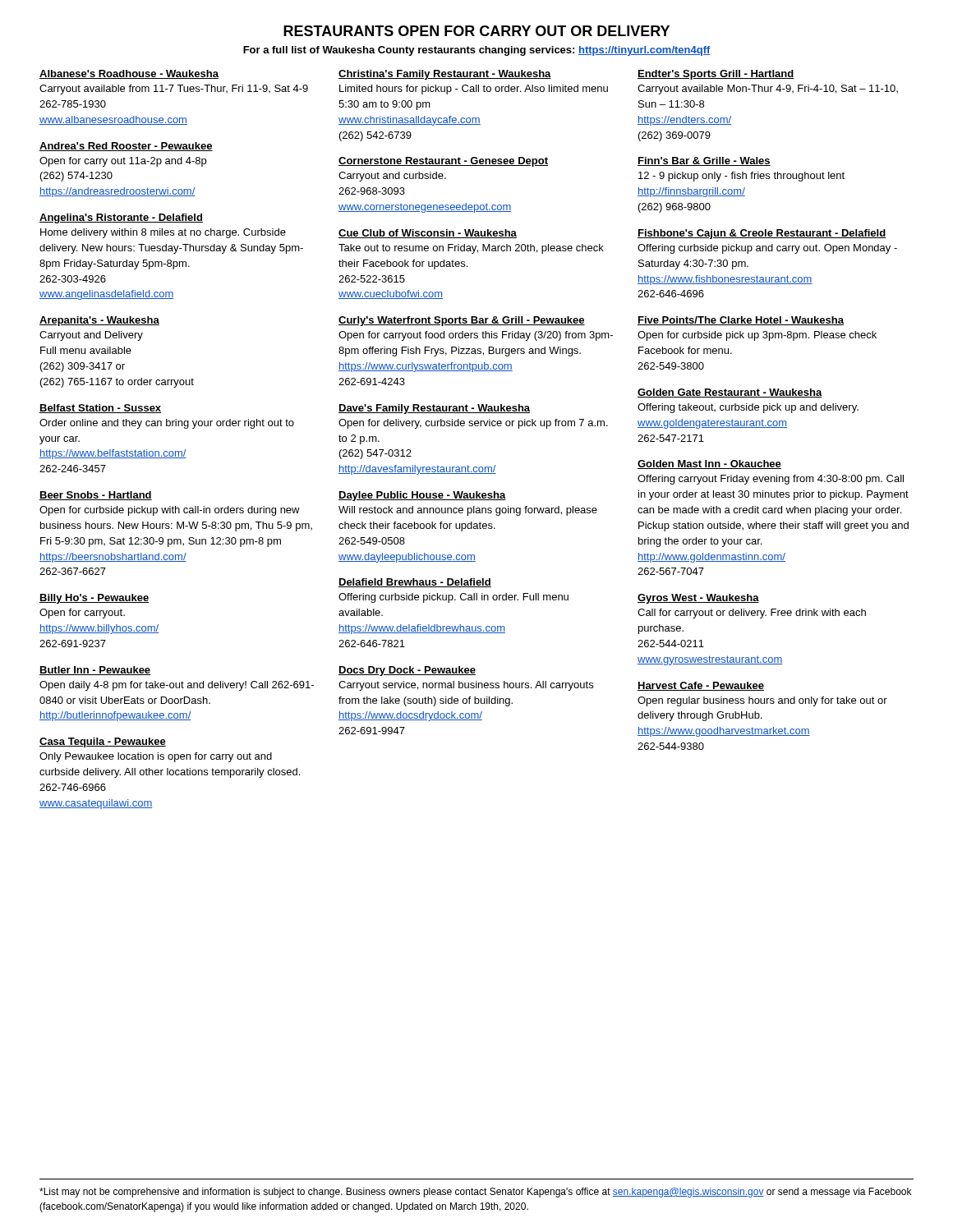Point to the block starting "Endter's Sports Grill - Hartland Carryout"
The image size is (953, 1232).
pos(716,75)
